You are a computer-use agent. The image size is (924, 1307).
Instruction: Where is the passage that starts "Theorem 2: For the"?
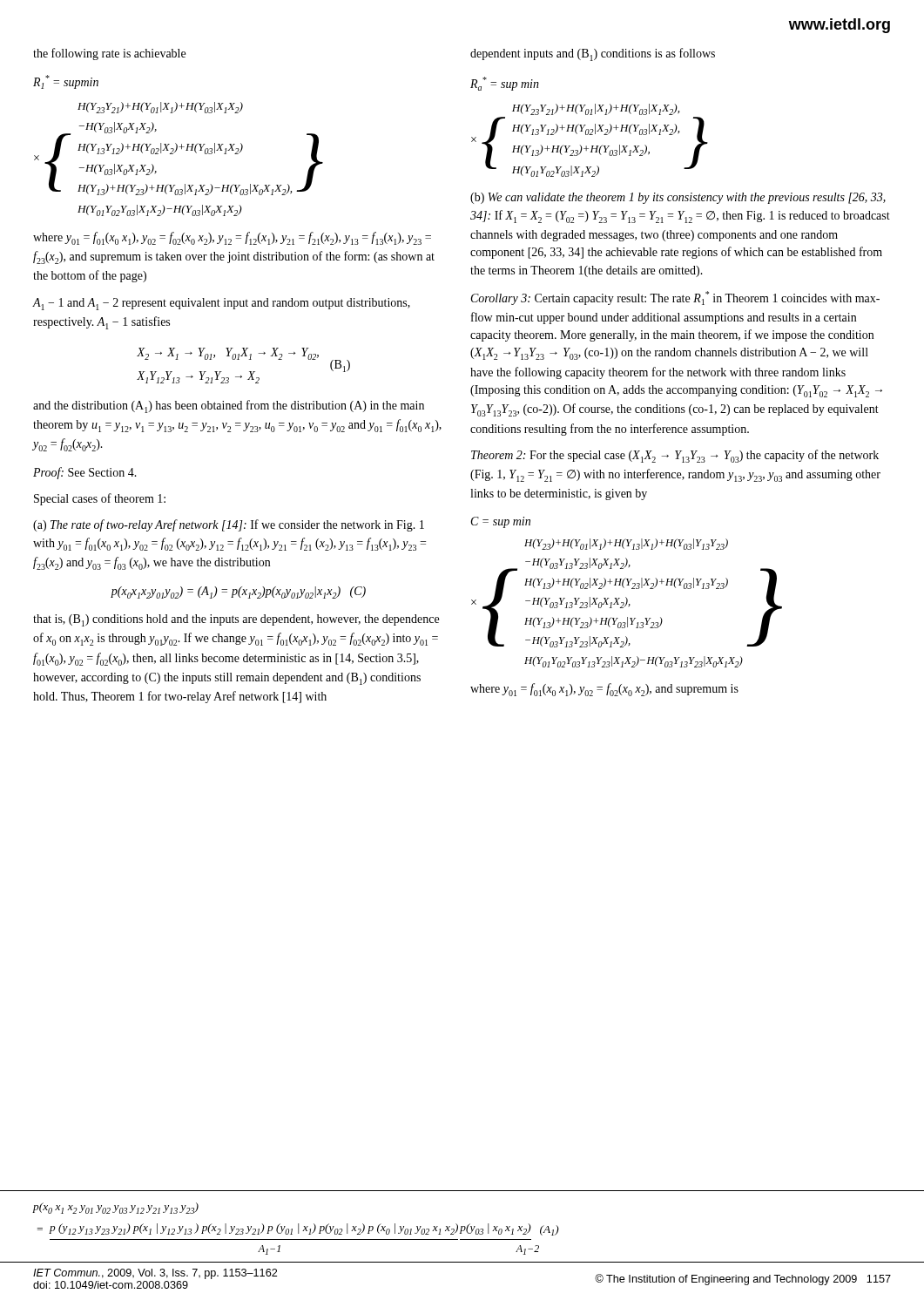pos(675,475)
